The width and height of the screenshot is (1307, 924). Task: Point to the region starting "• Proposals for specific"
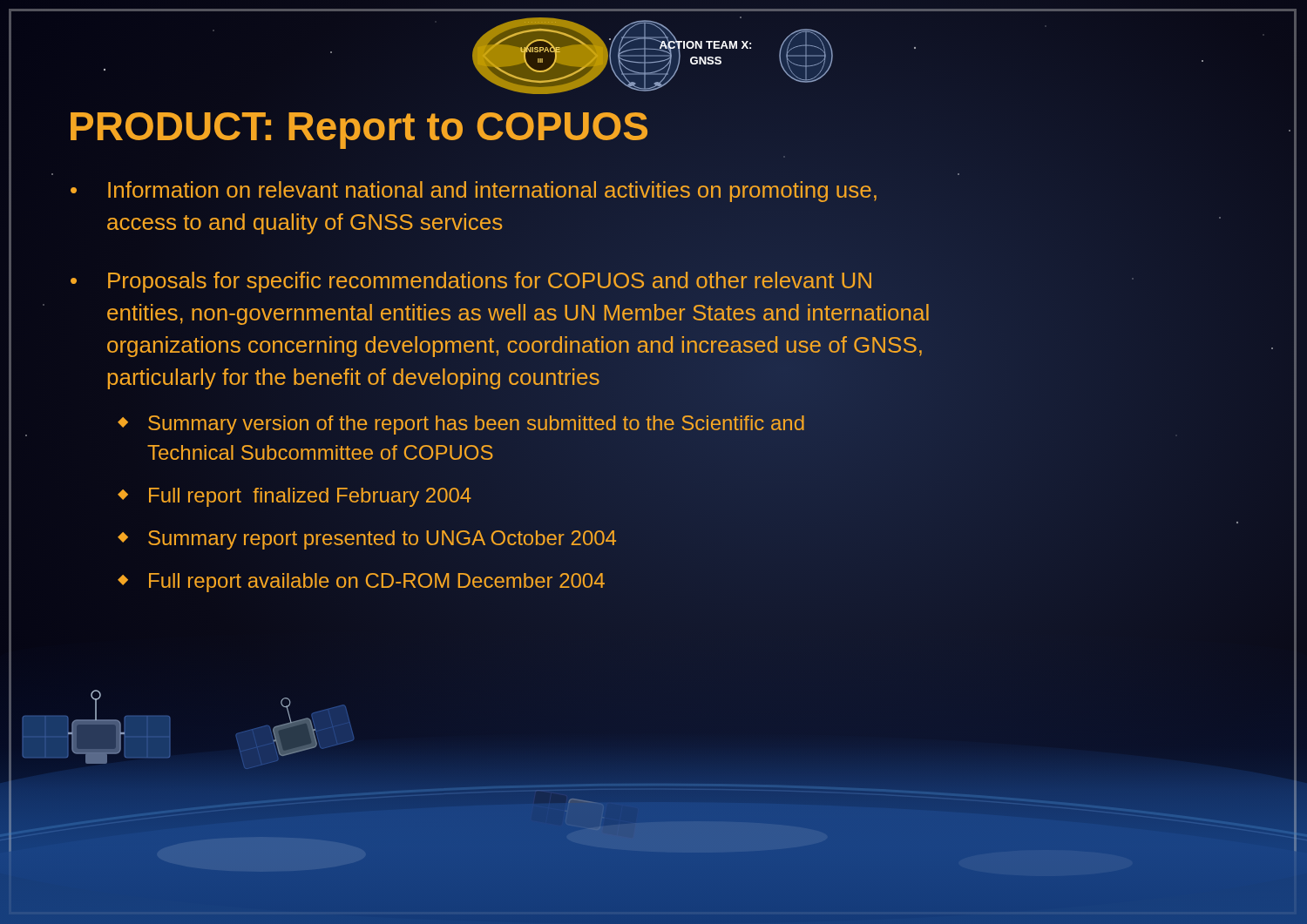[500, 329]
